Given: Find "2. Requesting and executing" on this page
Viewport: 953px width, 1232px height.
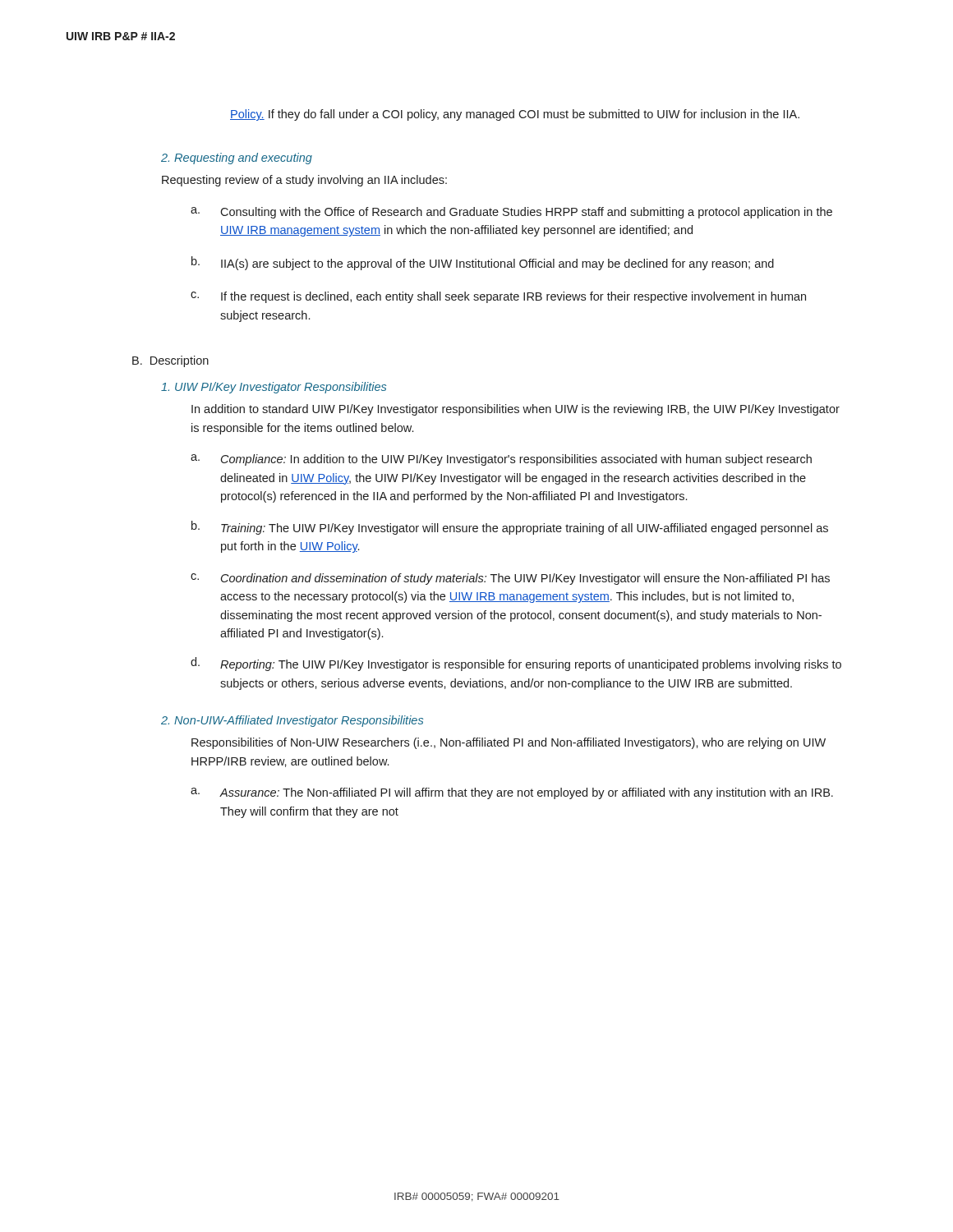Looking at the screenshot, I should coord(237,158).
